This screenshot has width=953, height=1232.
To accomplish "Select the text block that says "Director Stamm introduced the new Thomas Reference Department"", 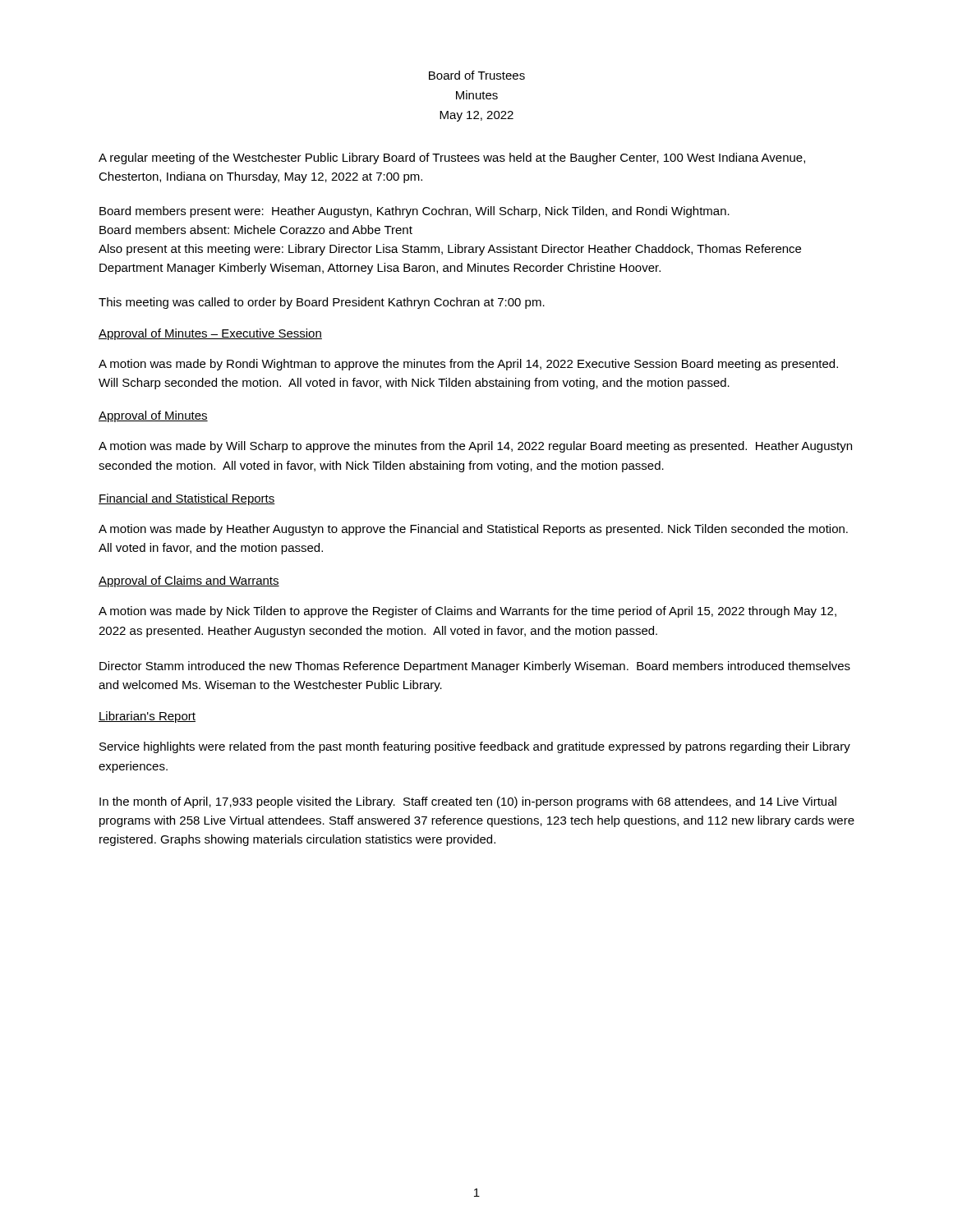I will [474, 675].
